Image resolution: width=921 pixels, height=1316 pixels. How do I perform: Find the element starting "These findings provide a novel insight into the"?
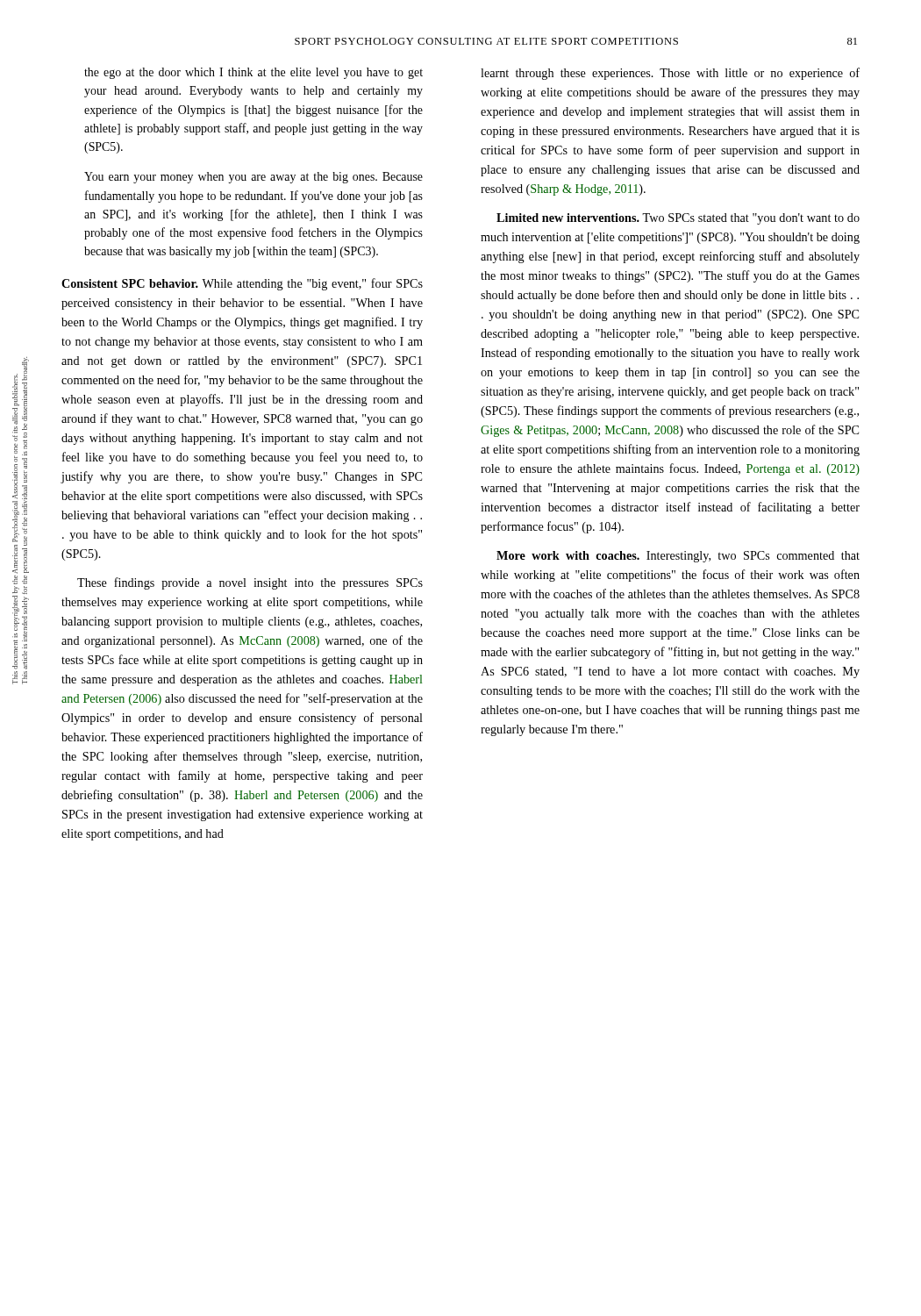[242, 708]
